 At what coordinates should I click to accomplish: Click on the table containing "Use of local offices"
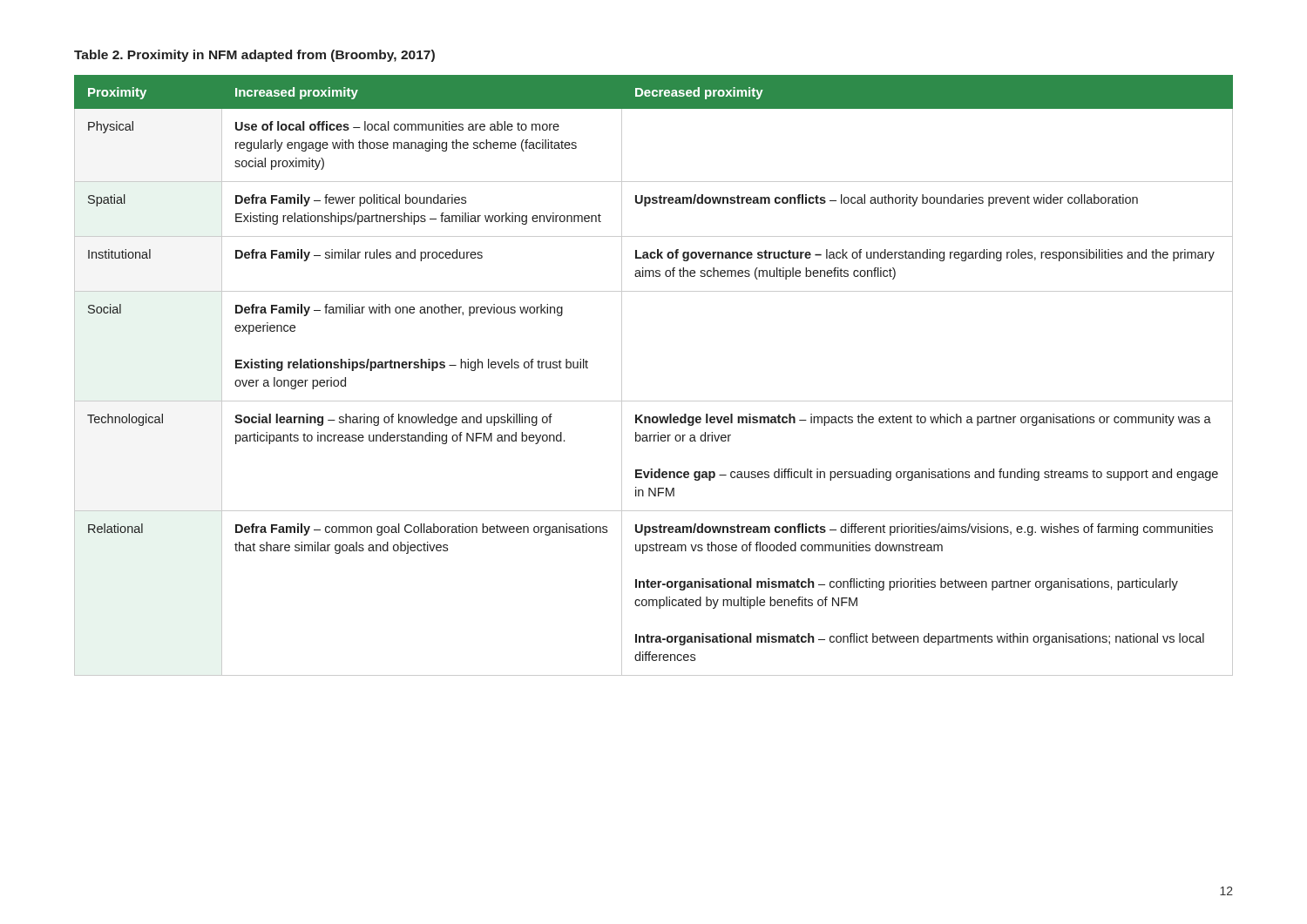point(654,376)
